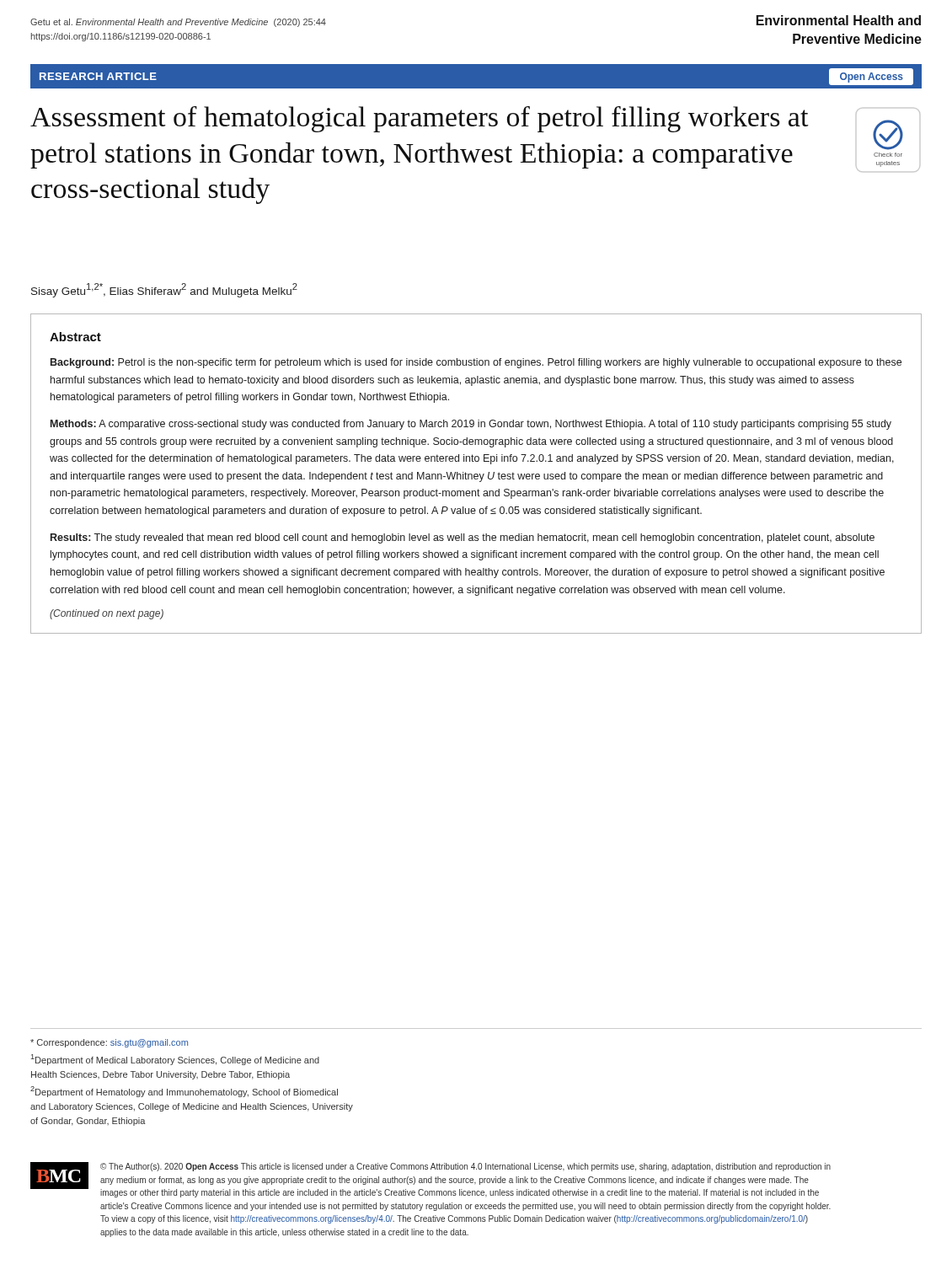This screenshot has width=952, height=1264.
Task: Locate the text block with the text "Results: The study revealed that mean red"
Action: (467, 563)
